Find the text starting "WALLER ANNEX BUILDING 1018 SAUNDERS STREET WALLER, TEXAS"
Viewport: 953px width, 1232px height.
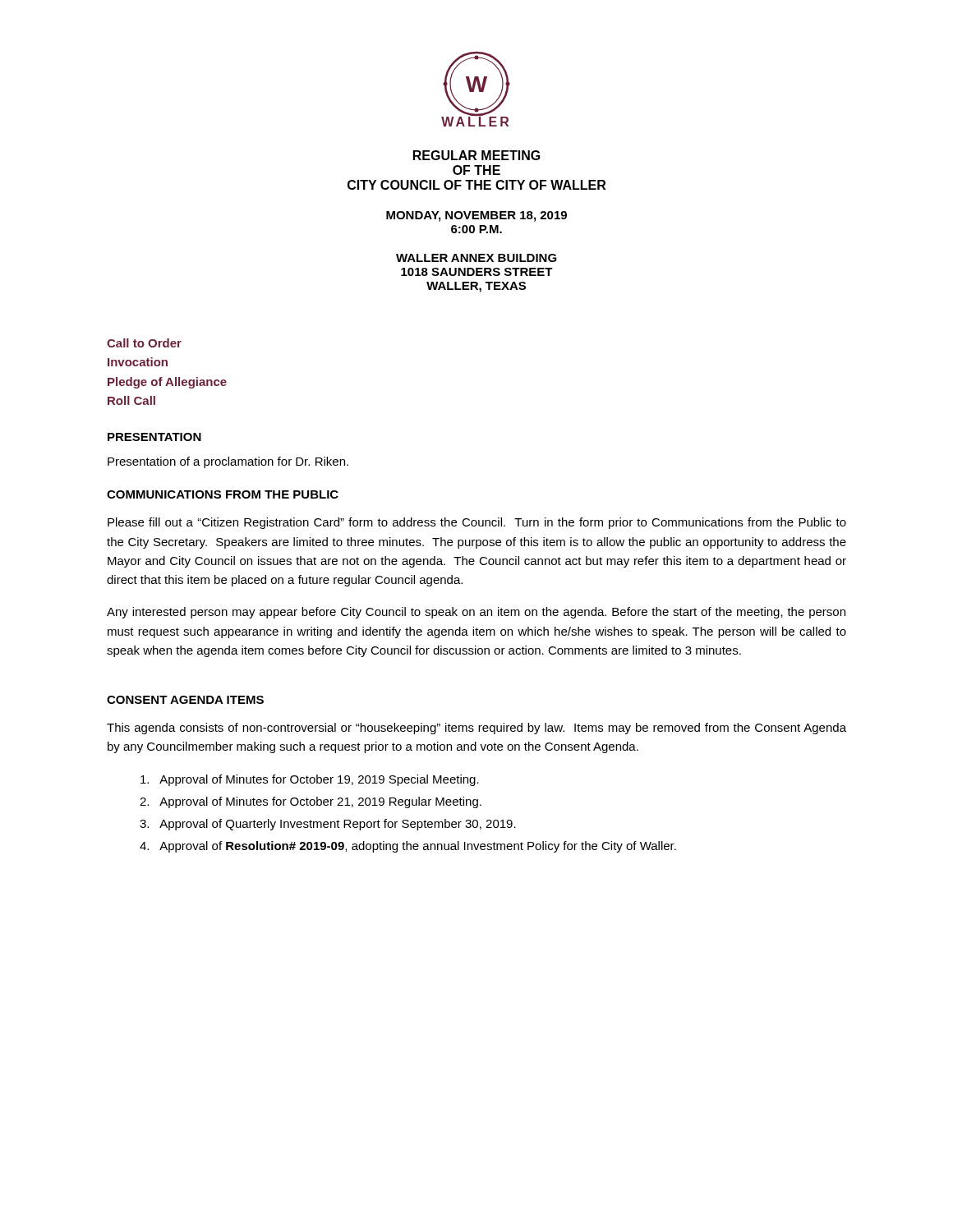[476, 271]
